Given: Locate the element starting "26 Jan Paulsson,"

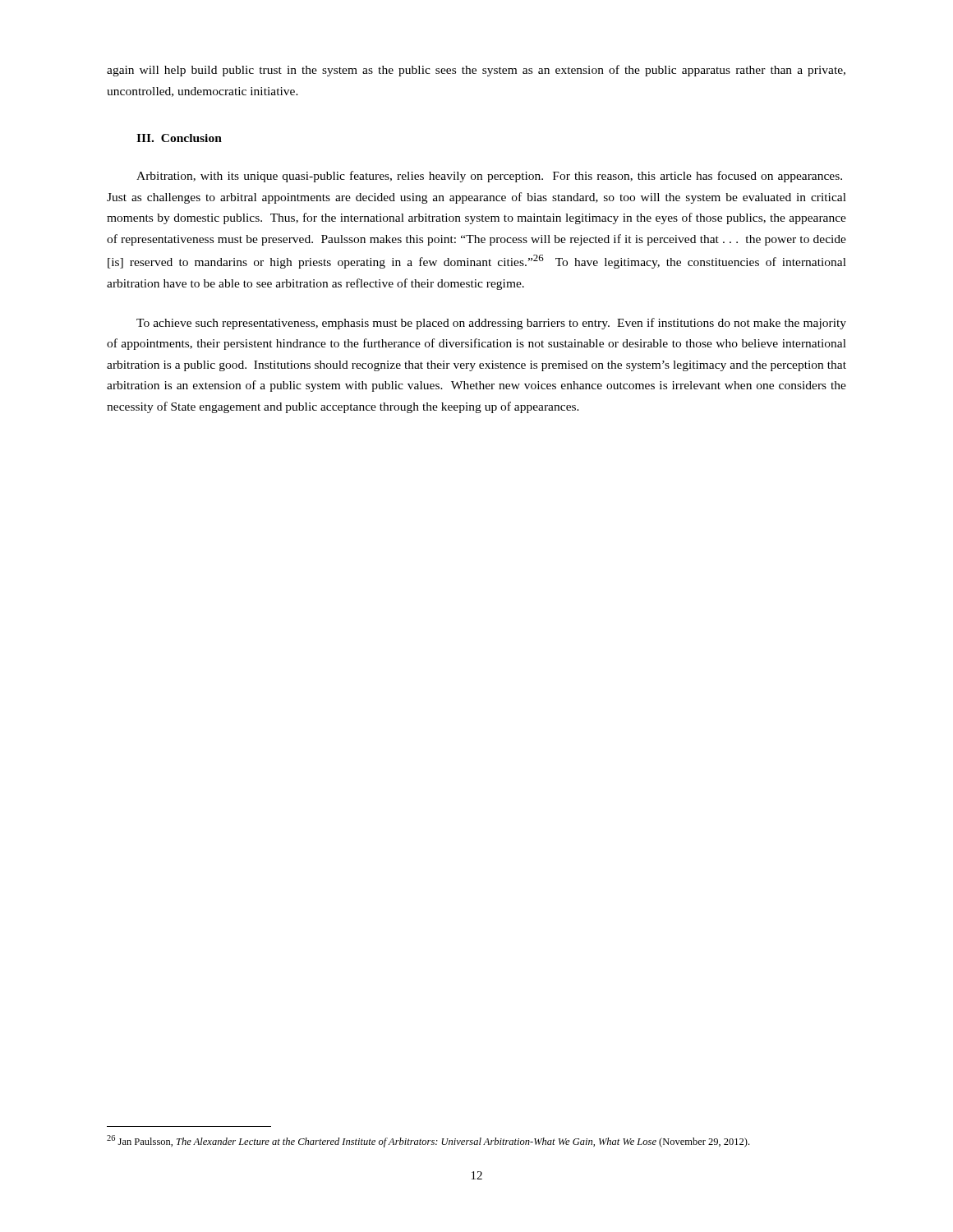Looking at the screenshot, I should 429,1141.
